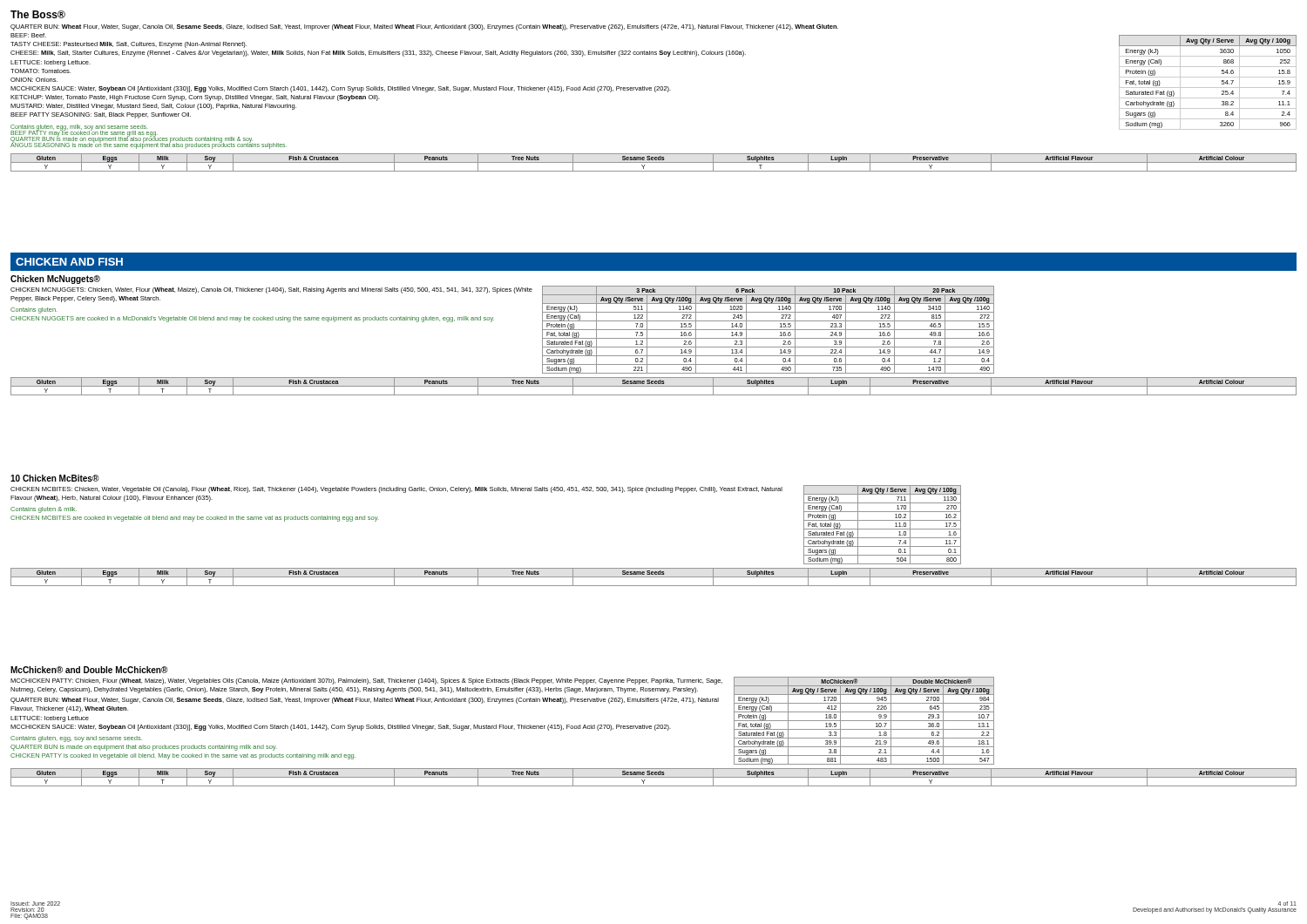Click on the section header that reads "The Boss®"

coord(38,15)
